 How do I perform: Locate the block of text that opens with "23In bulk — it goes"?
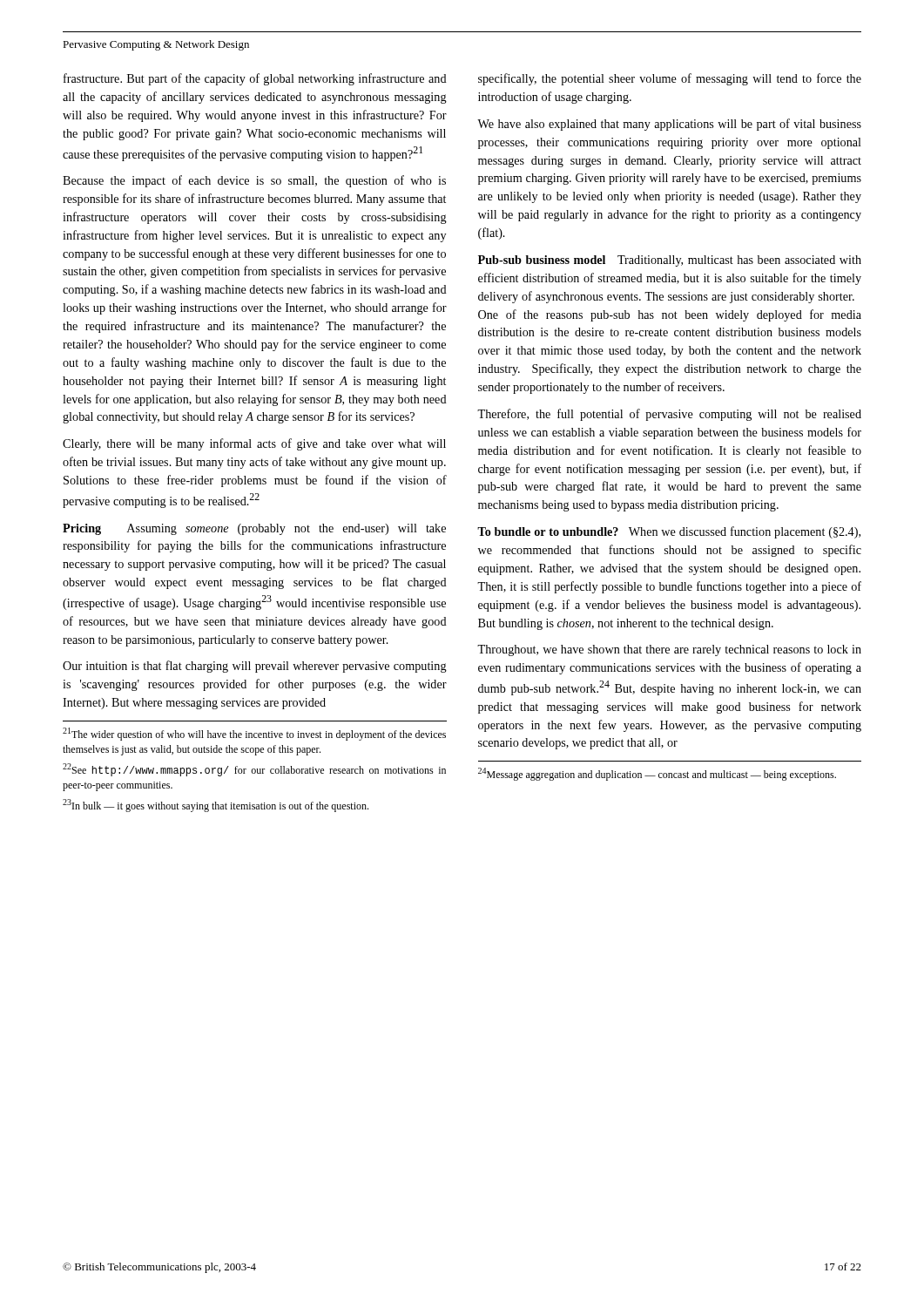click(x=216, y=805)
